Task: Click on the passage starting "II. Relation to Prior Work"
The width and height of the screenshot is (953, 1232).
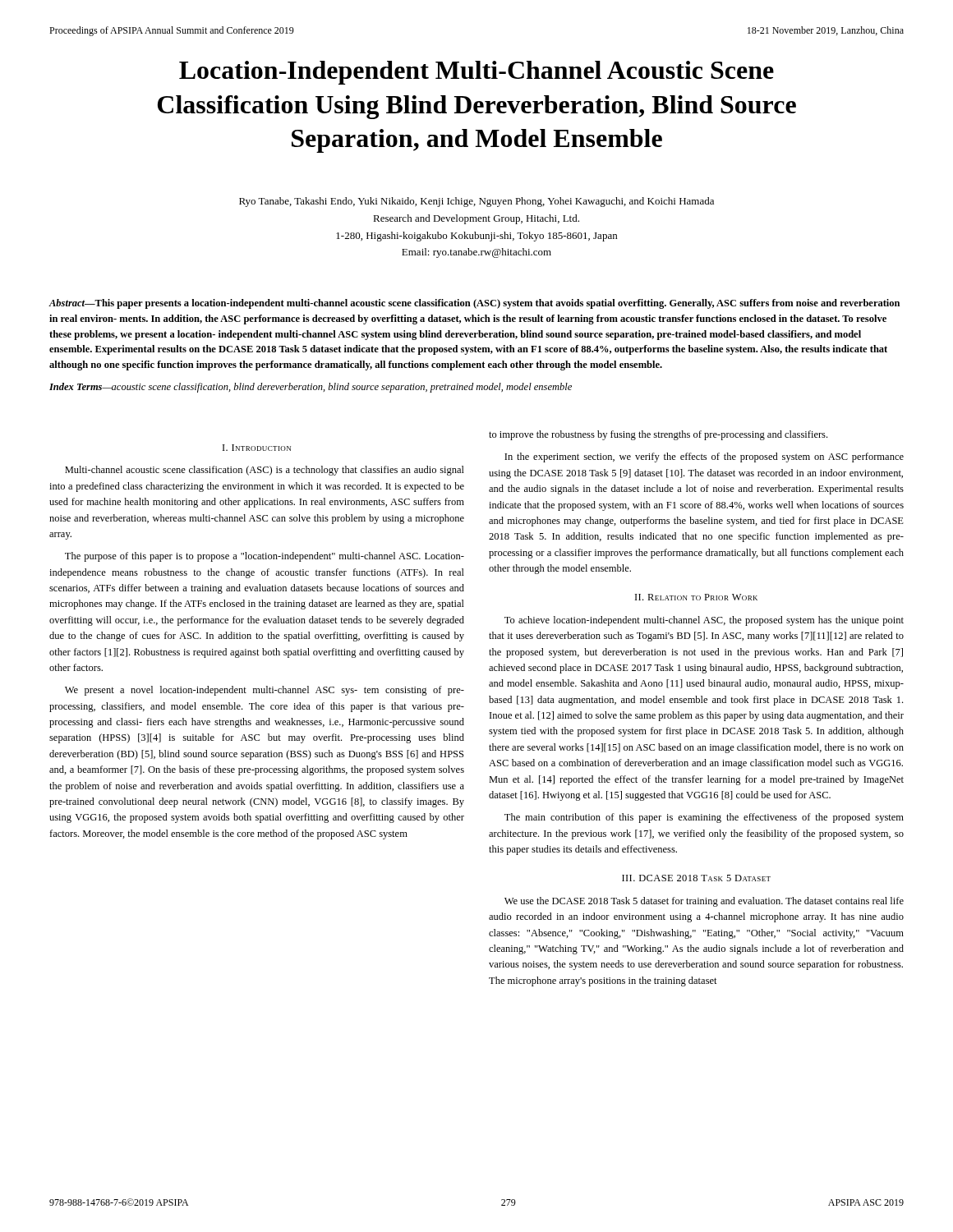Action: (x=696, y=597)
